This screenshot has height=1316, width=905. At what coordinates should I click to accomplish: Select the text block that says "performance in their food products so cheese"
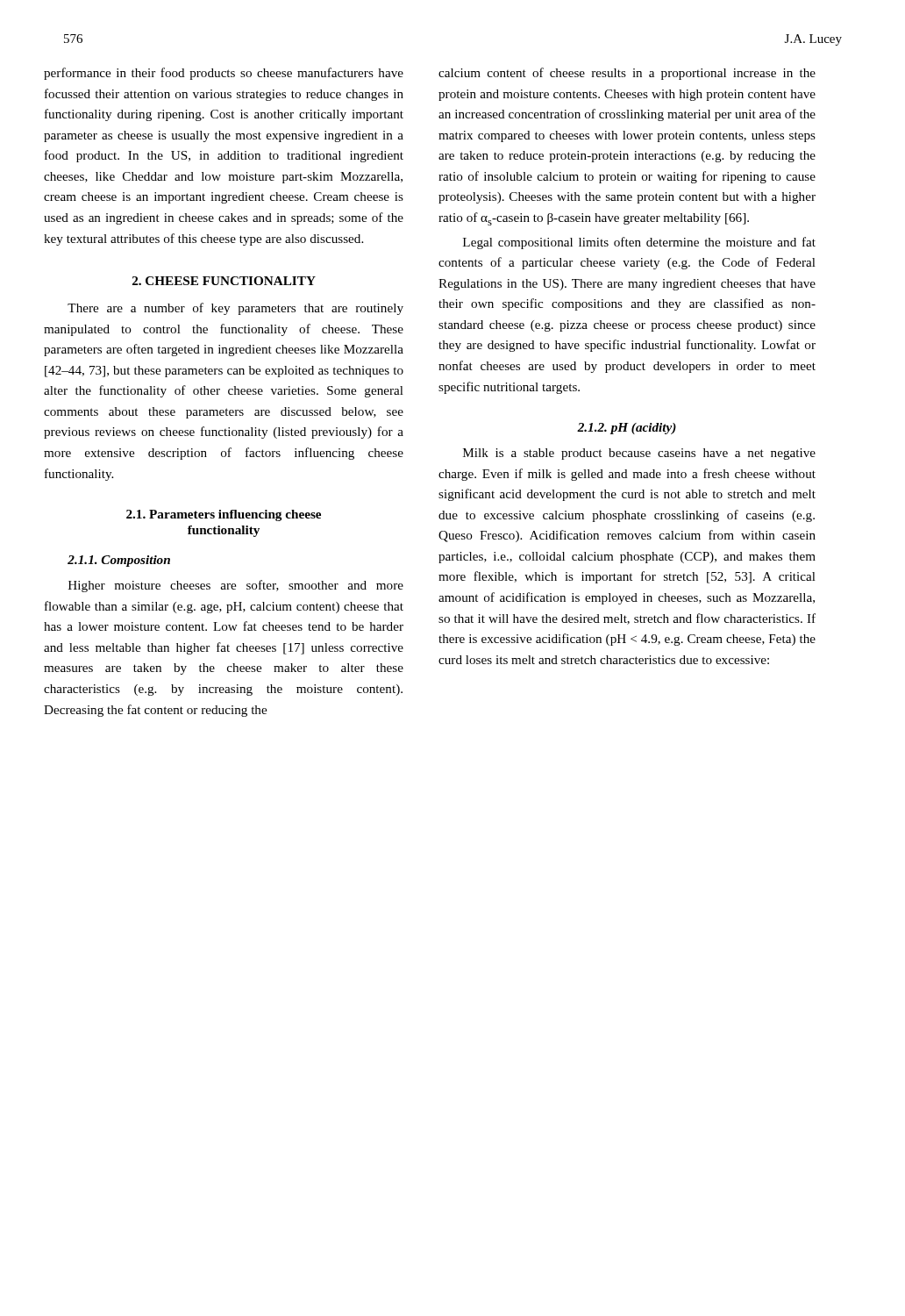224,155
